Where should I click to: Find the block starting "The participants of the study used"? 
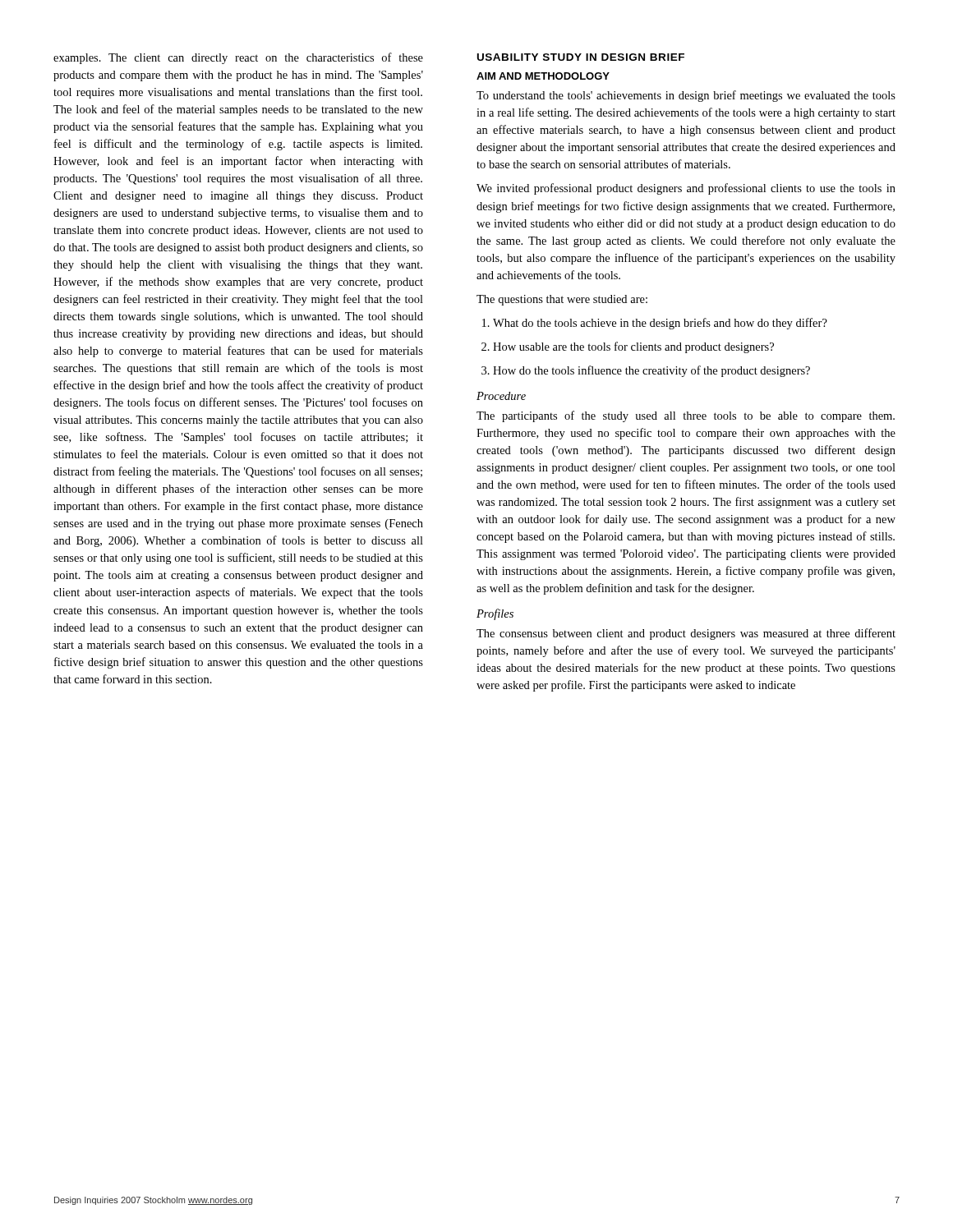tap(686, 502)
